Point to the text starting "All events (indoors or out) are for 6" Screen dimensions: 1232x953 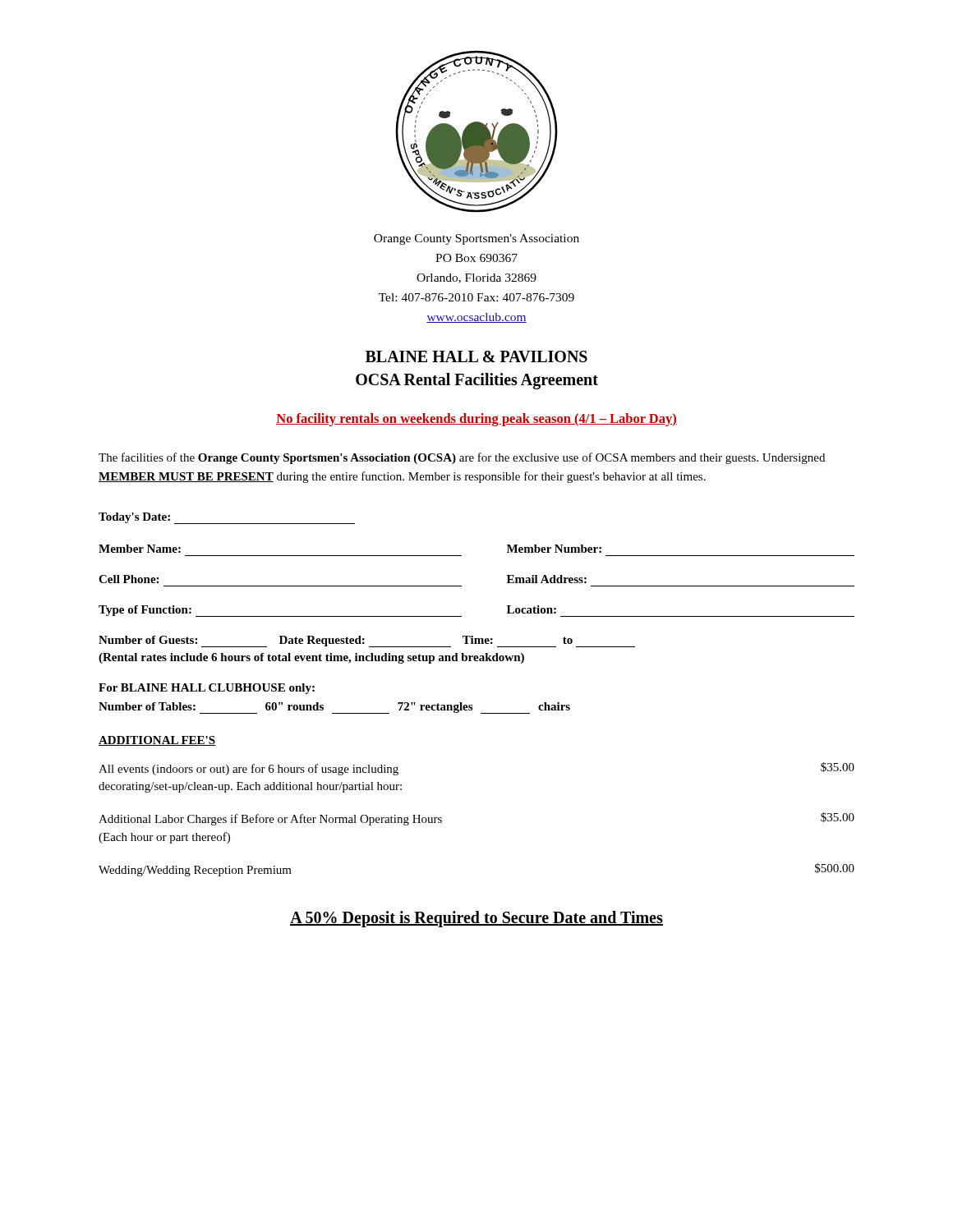pos(256,768)
